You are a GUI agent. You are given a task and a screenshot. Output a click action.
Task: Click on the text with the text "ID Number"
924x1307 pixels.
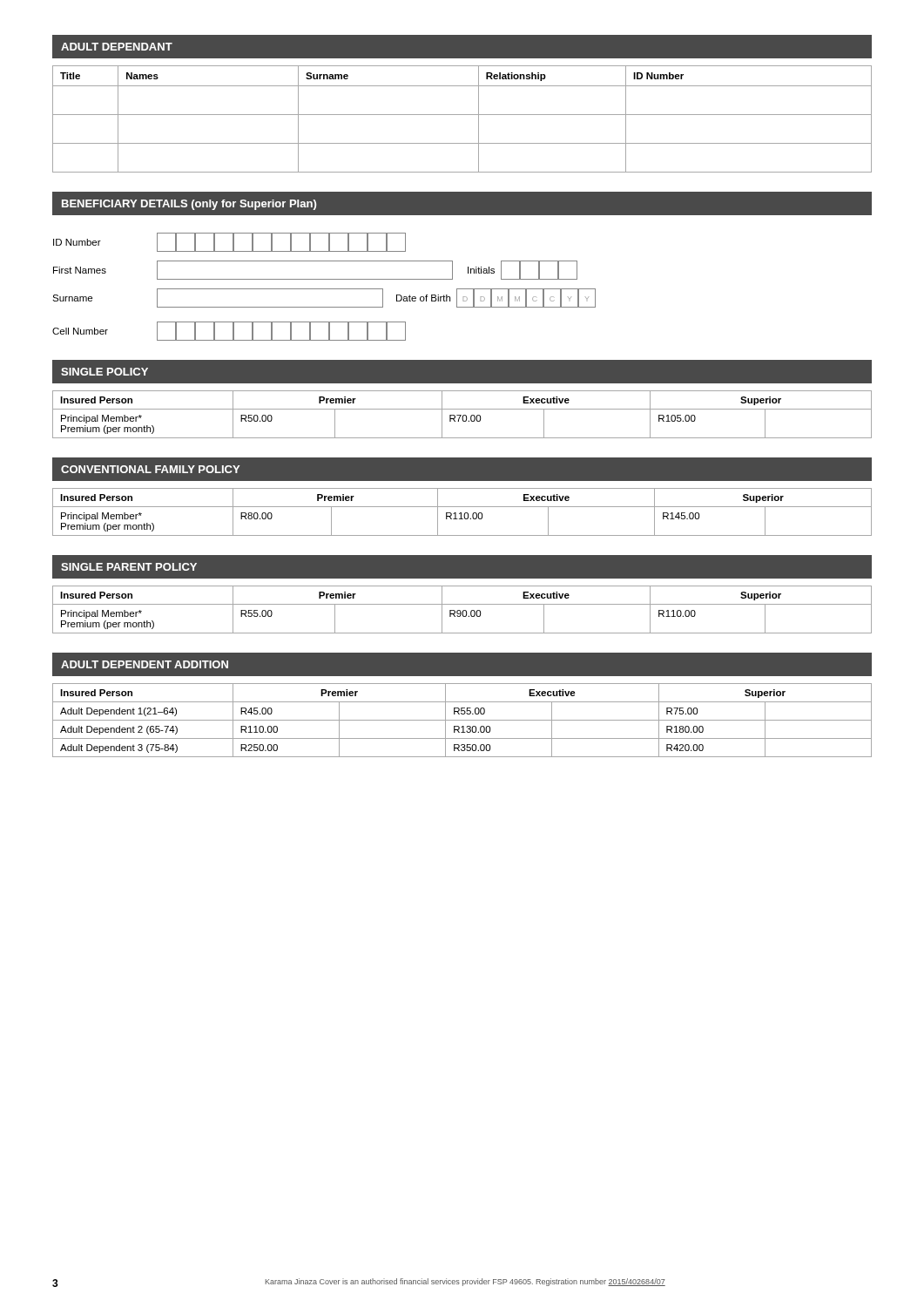pyautogui.click(x=229, y=242)
